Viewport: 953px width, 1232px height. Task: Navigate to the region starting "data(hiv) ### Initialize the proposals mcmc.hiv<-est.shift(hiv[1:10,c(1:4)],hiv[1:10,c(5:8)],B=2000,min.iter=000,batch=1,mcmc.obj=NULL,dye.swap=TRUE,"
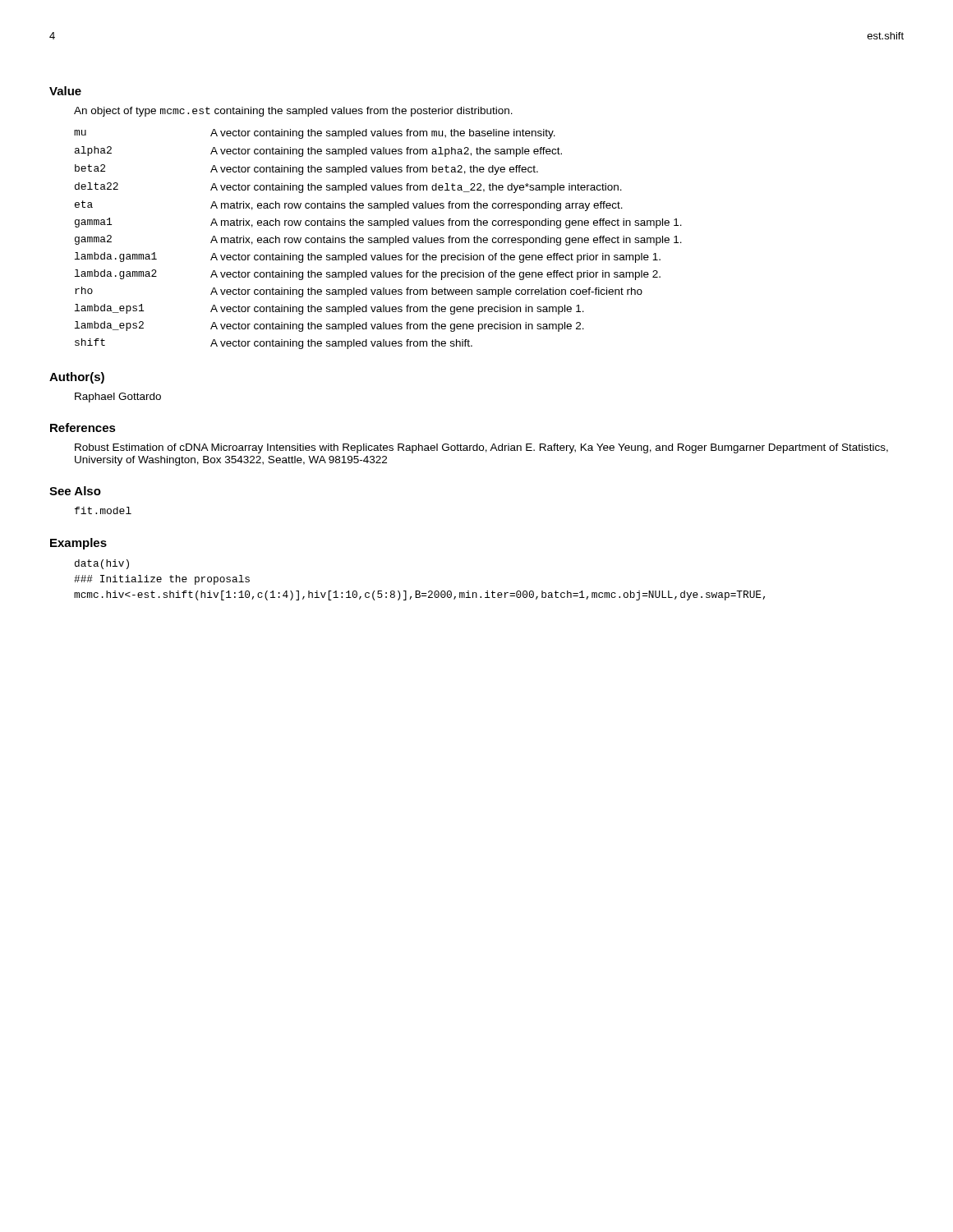click(x=421, y=580)
